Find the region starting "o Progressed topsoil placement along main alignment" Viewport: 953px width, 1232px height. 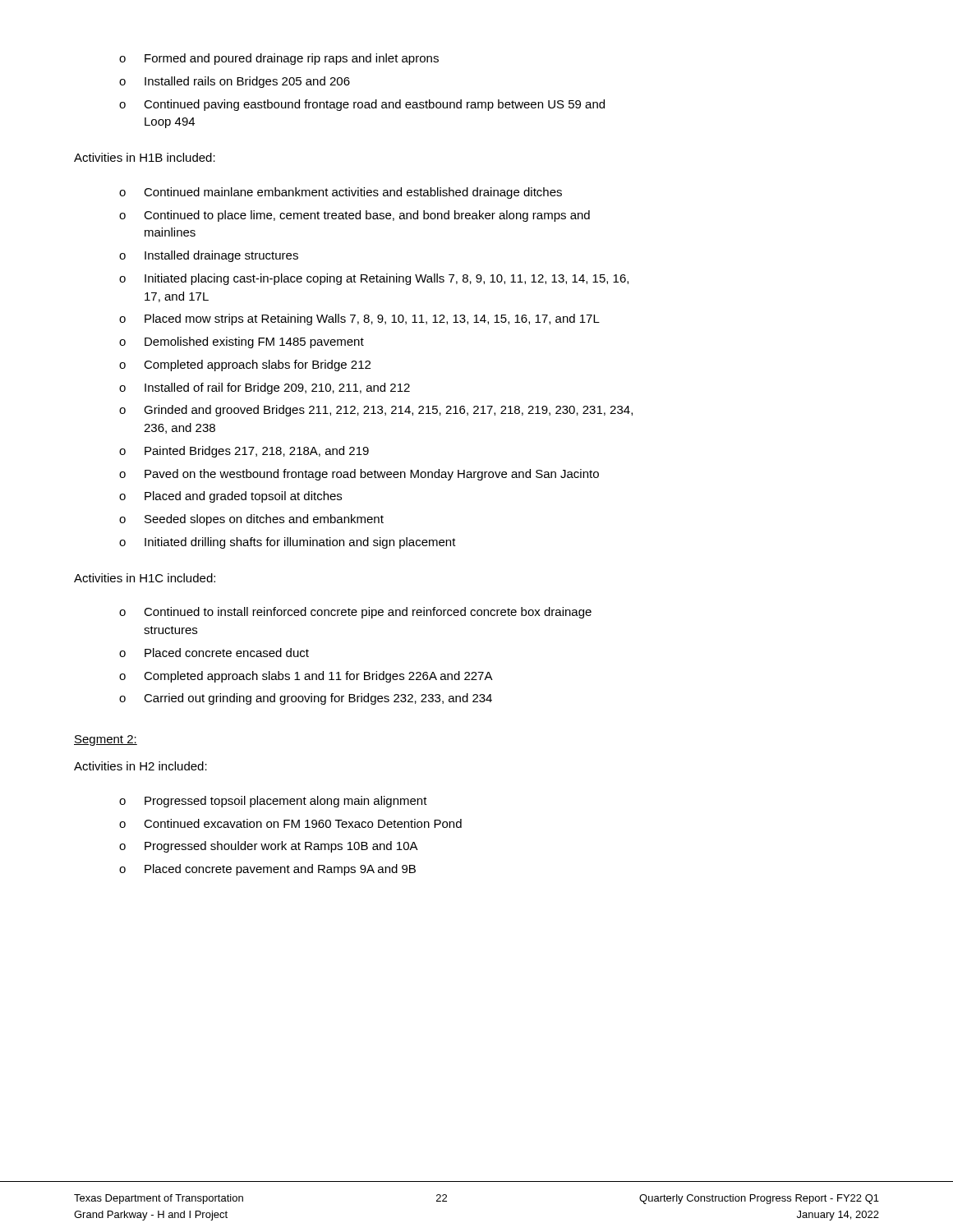(273, 802)
